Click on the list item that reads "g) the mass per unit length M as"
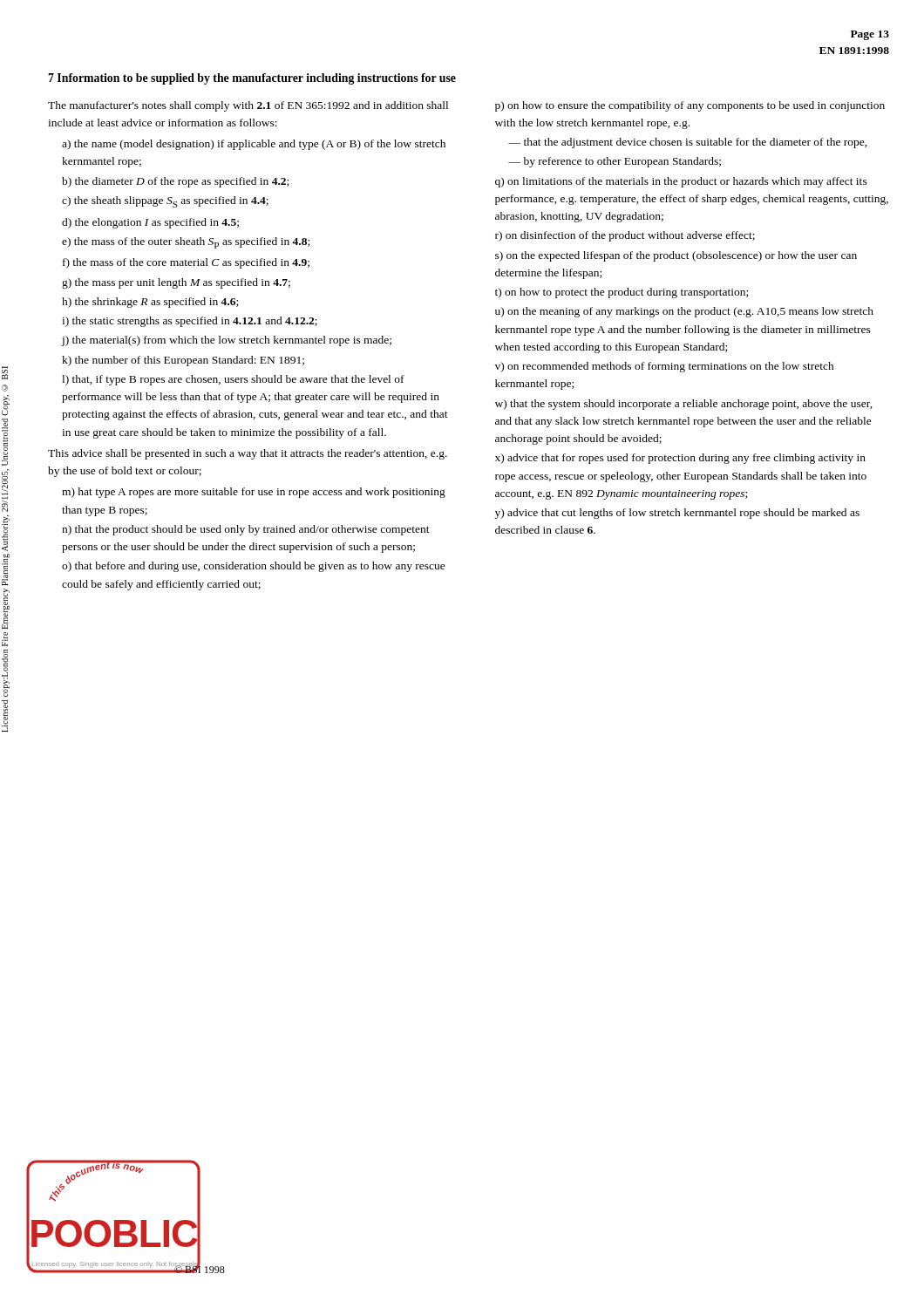 [x=176, y=282]
